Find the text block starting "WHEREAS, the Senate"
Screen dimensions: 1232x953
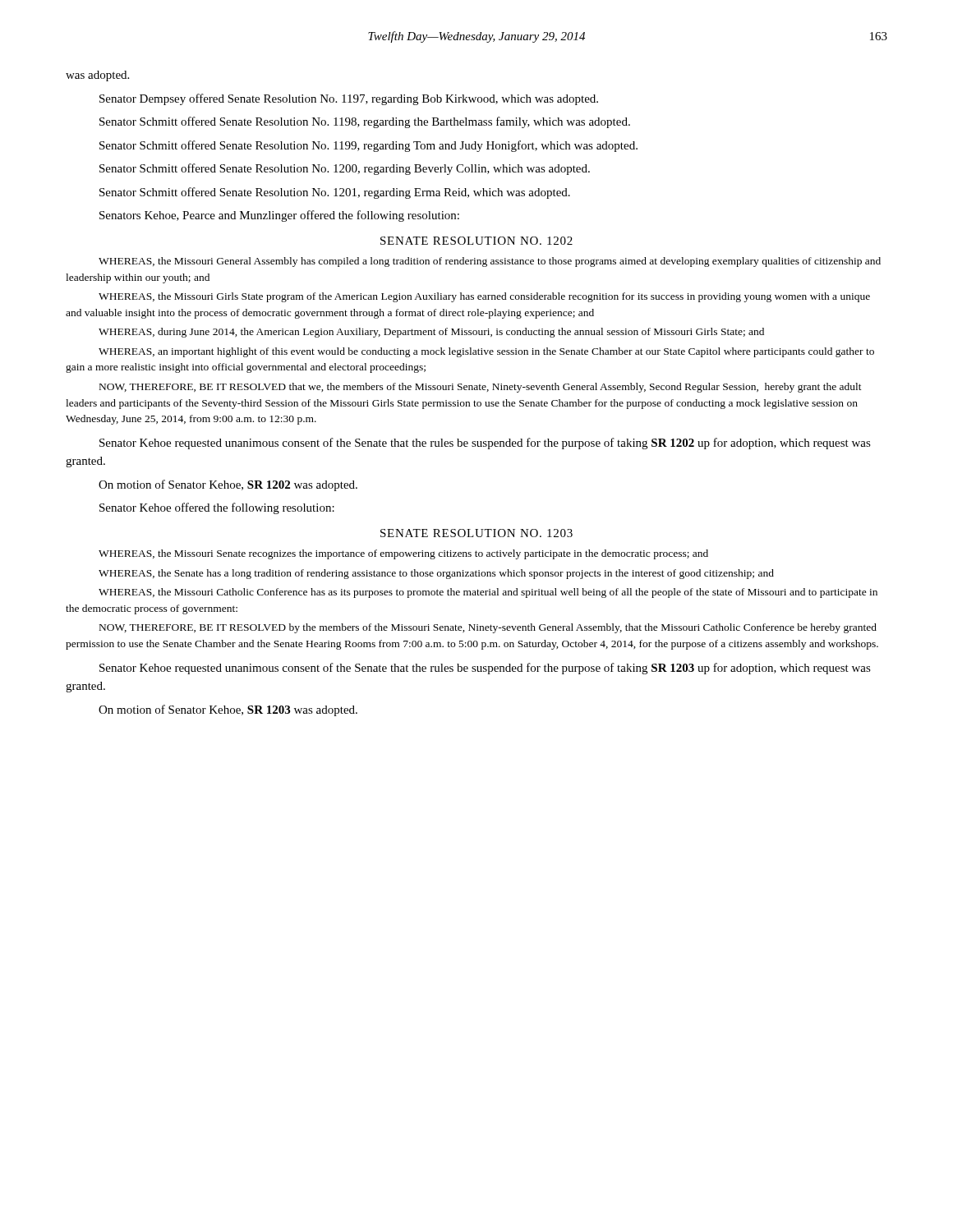click(x=436, y=573)
